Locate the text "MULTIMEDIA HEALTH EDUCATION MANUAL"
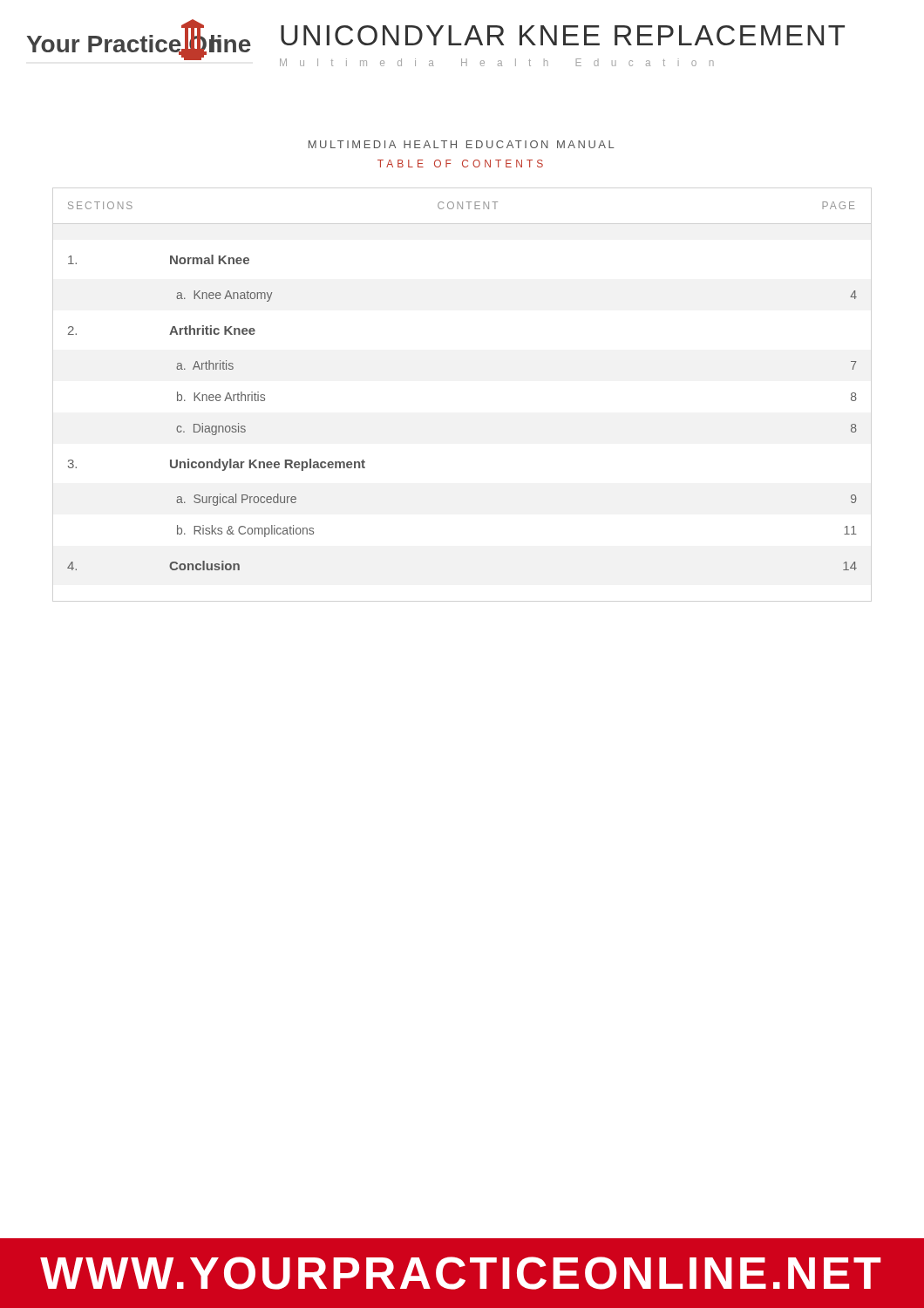The height and width of the screenshot is (1308, 924). pos(462,144)
